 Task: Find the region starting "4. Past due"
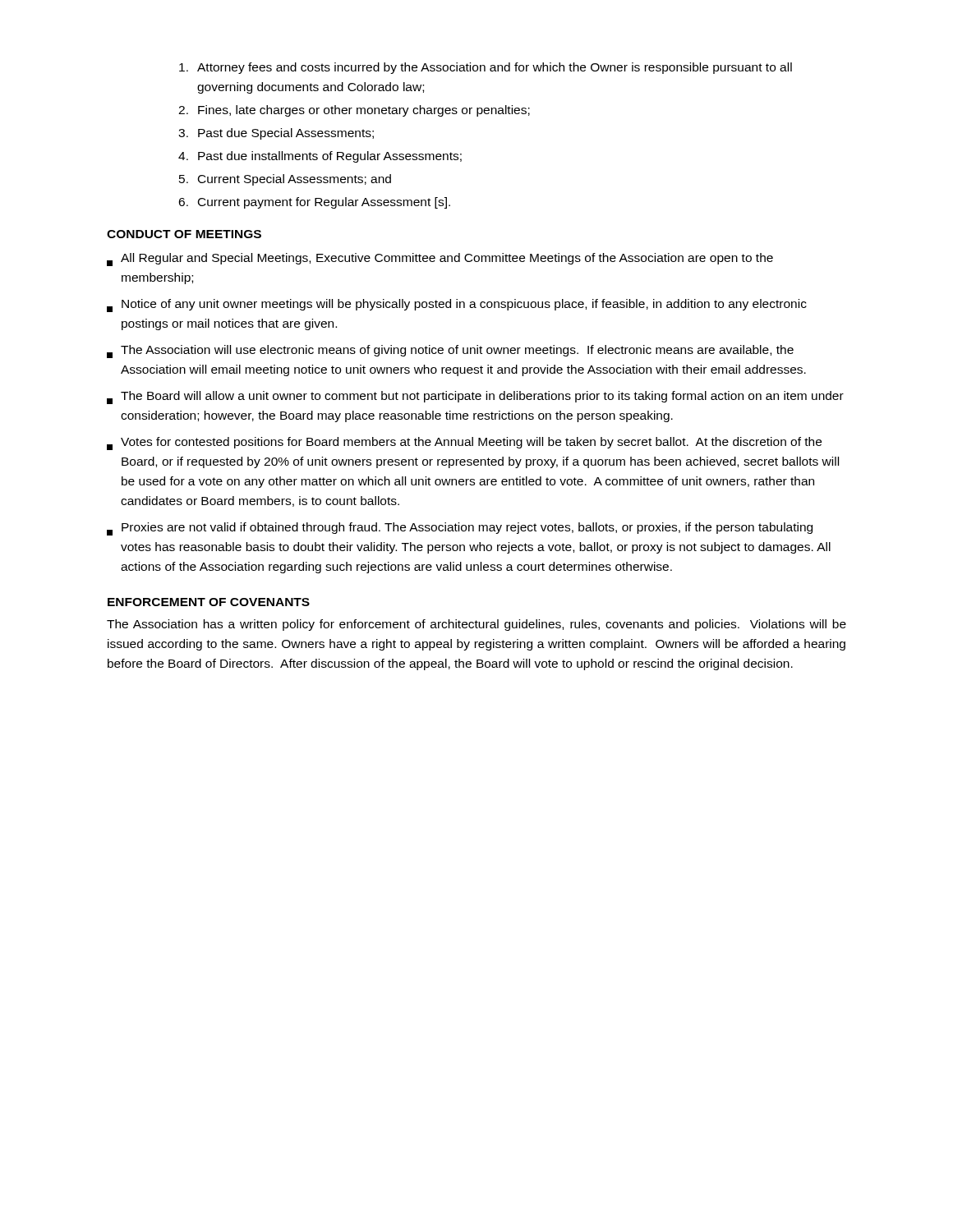pos(285,156)
